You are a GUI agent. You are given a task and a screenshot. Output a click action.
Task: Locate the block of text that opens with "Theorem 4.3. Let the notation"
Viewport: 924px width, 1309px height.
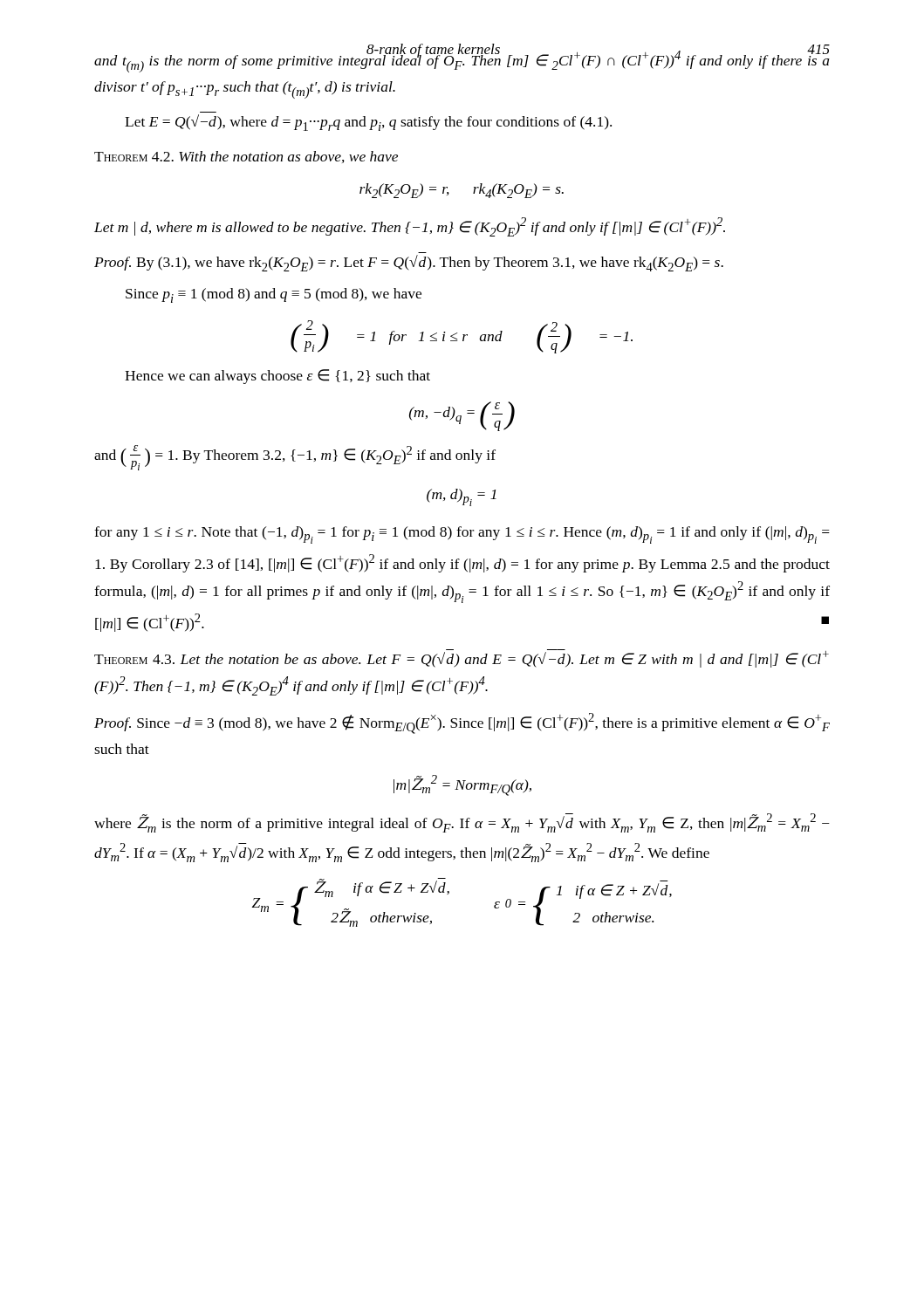coord(462,672)
